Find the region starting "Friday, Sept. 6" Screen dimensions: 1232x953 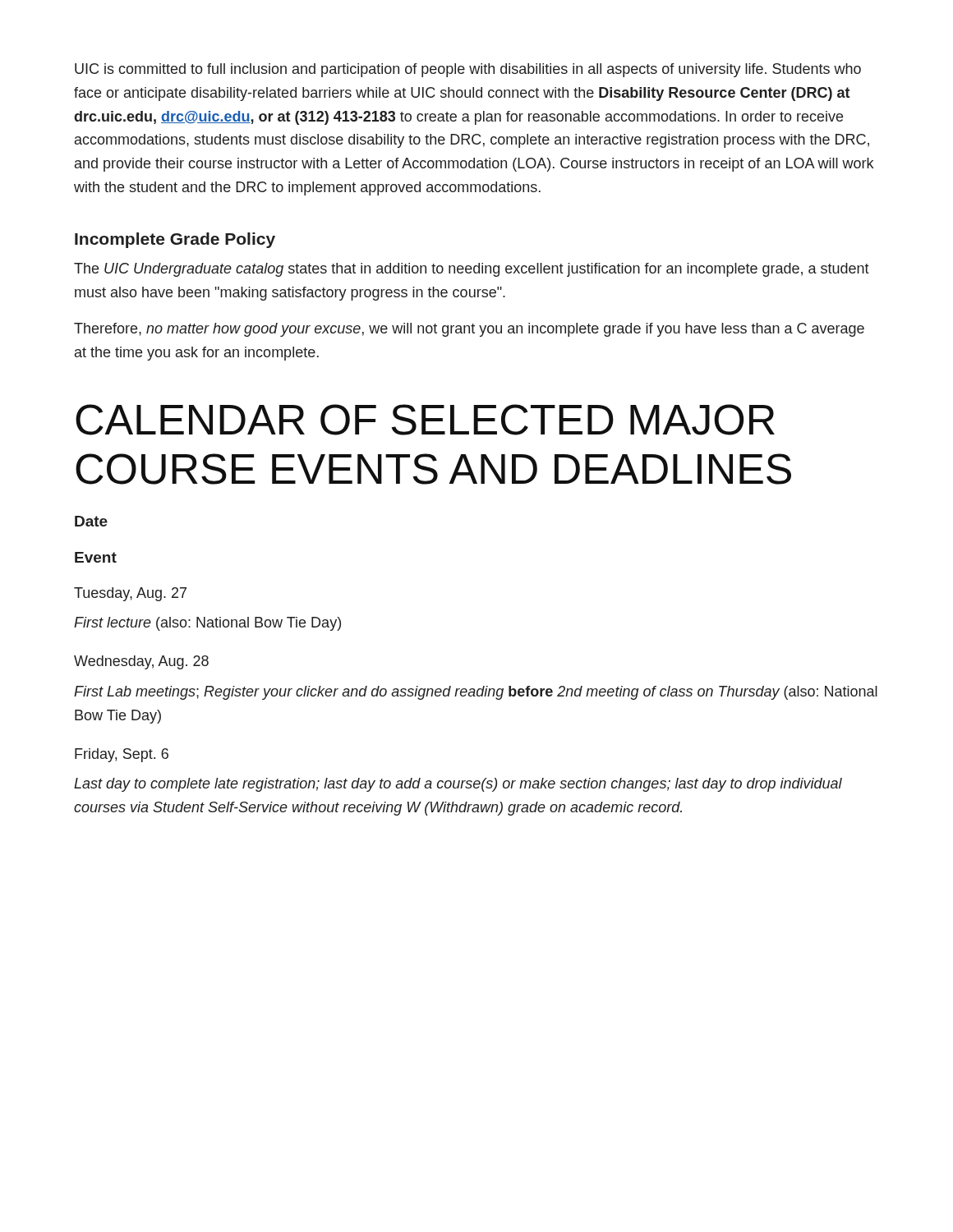[121, 754]
